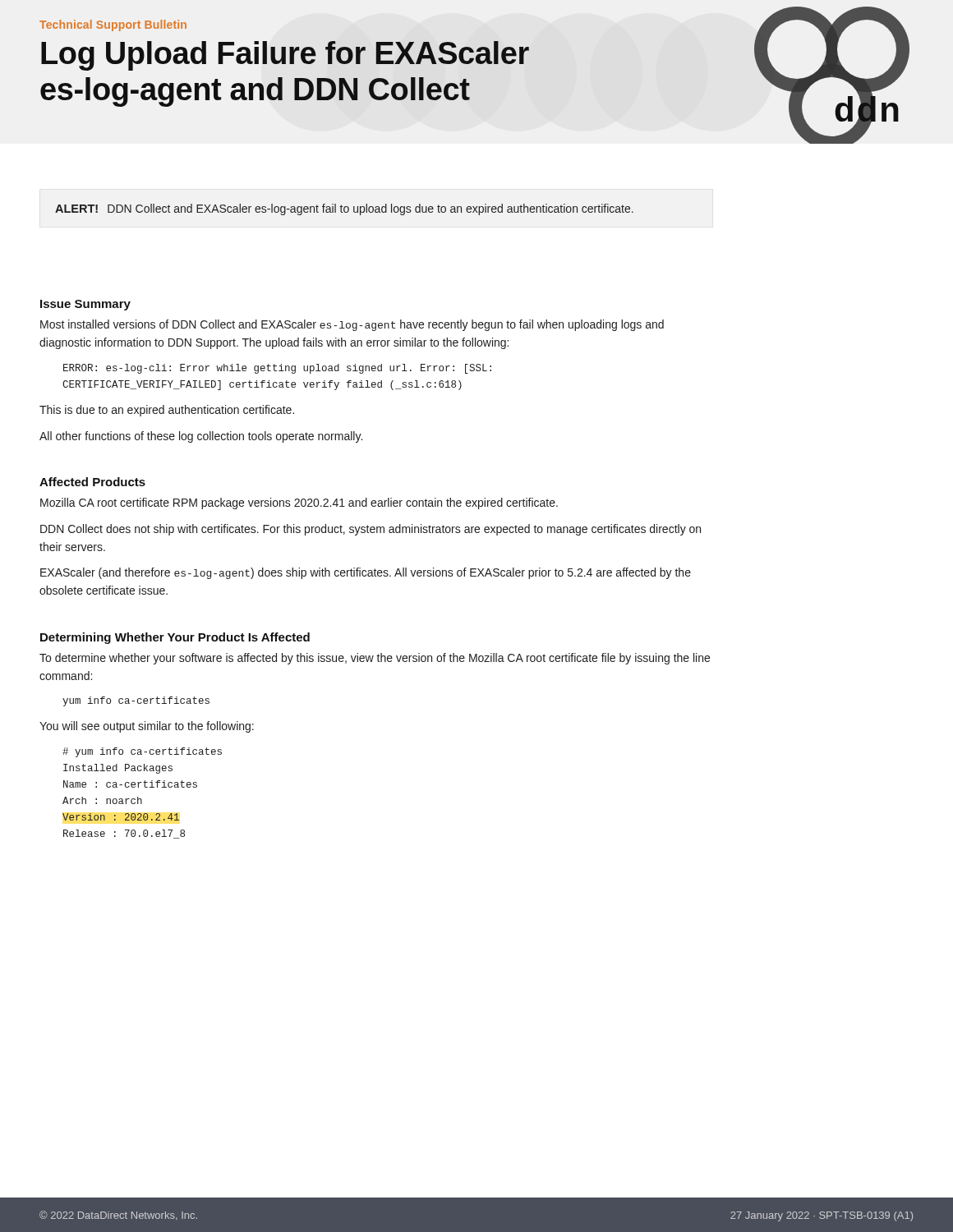Image resolution: width=953 pixels, height=1232 pixels.
Task: Find the region starting "Most installed versions of"
Action: pyautogui.click(x=352, y=334)
